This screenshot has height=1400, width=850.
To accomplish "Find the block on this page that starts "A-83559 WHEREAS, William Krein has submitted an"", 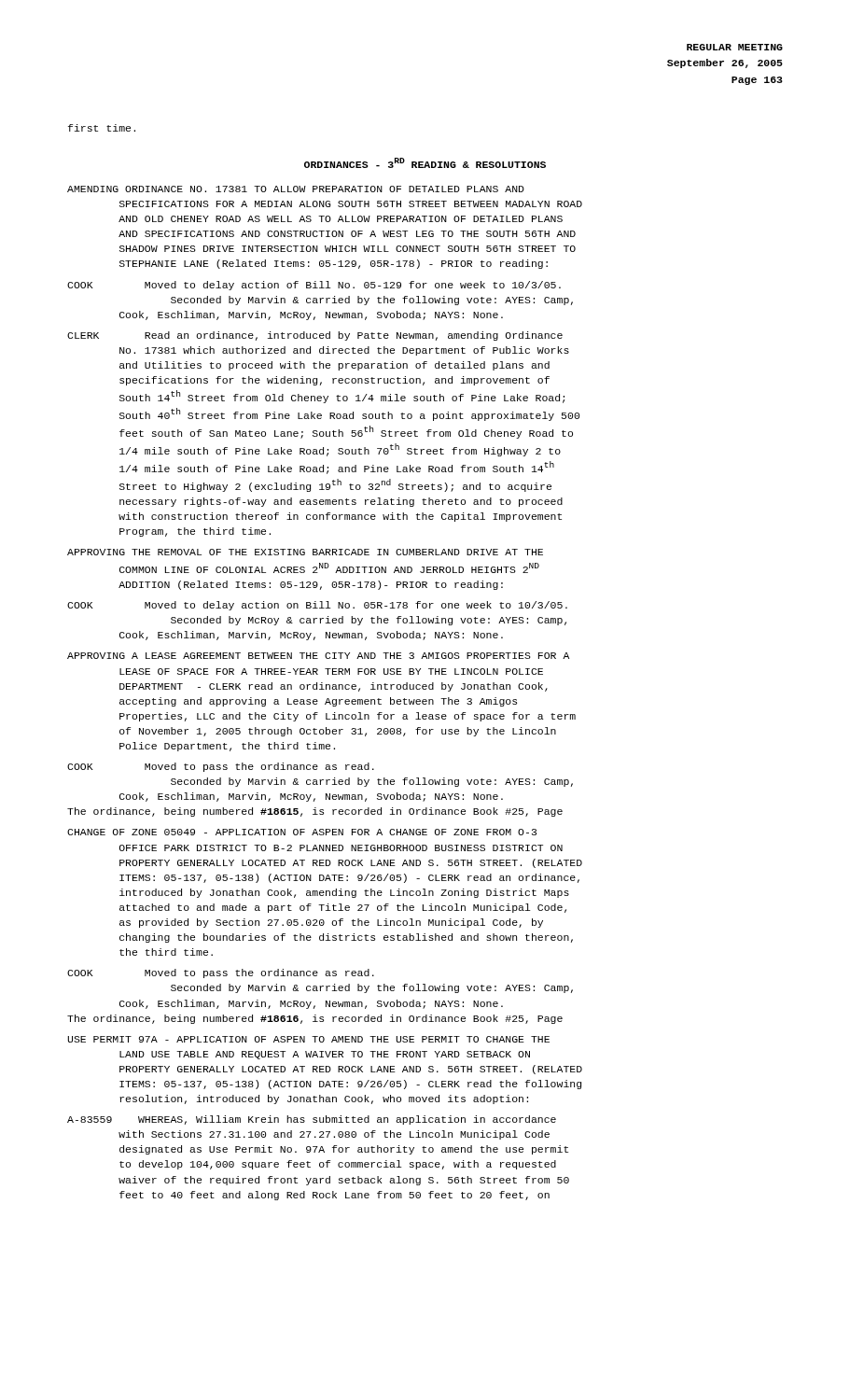I will pos(318,1157).
